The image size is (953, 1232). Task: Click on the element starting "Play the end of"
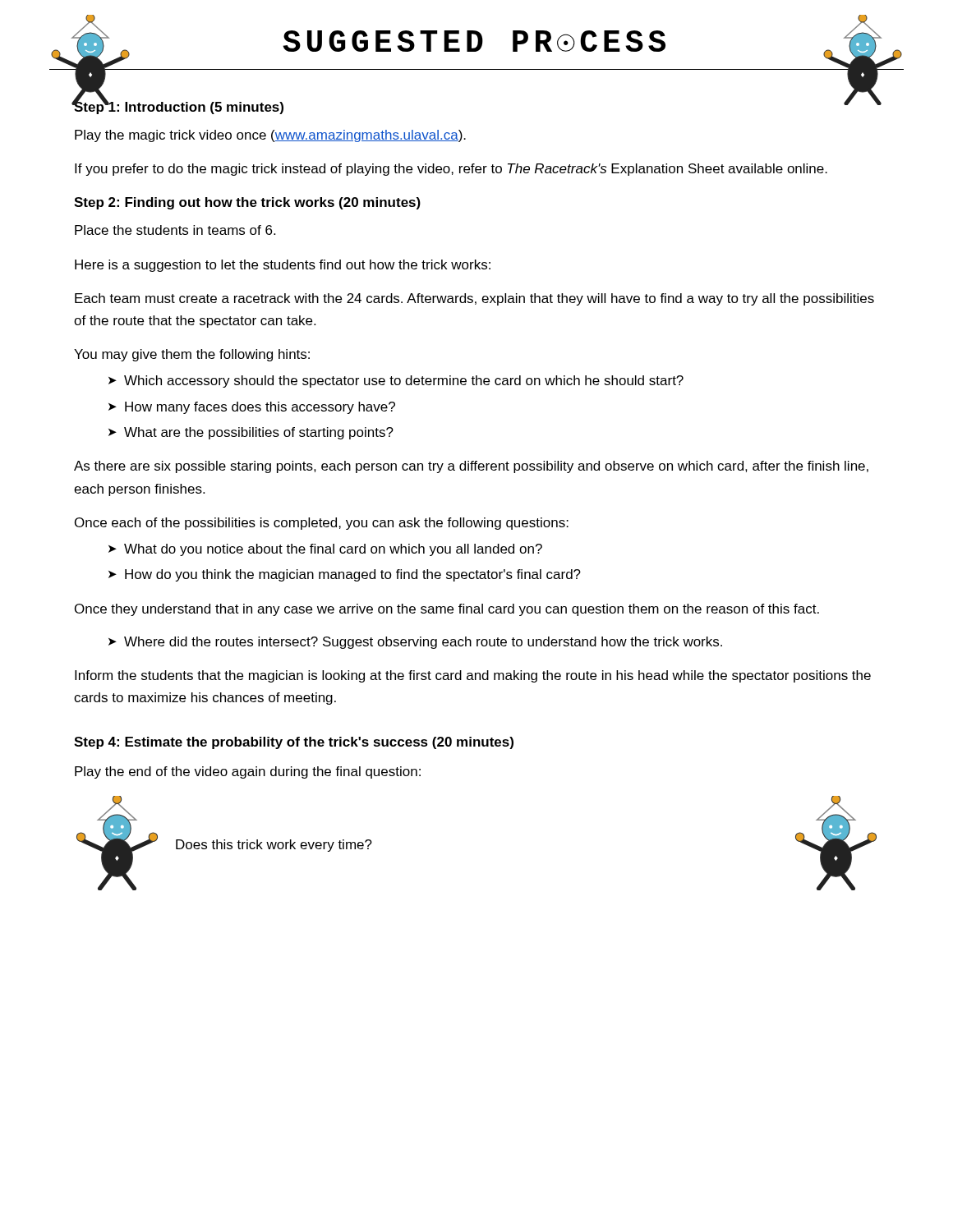(248, 771)
